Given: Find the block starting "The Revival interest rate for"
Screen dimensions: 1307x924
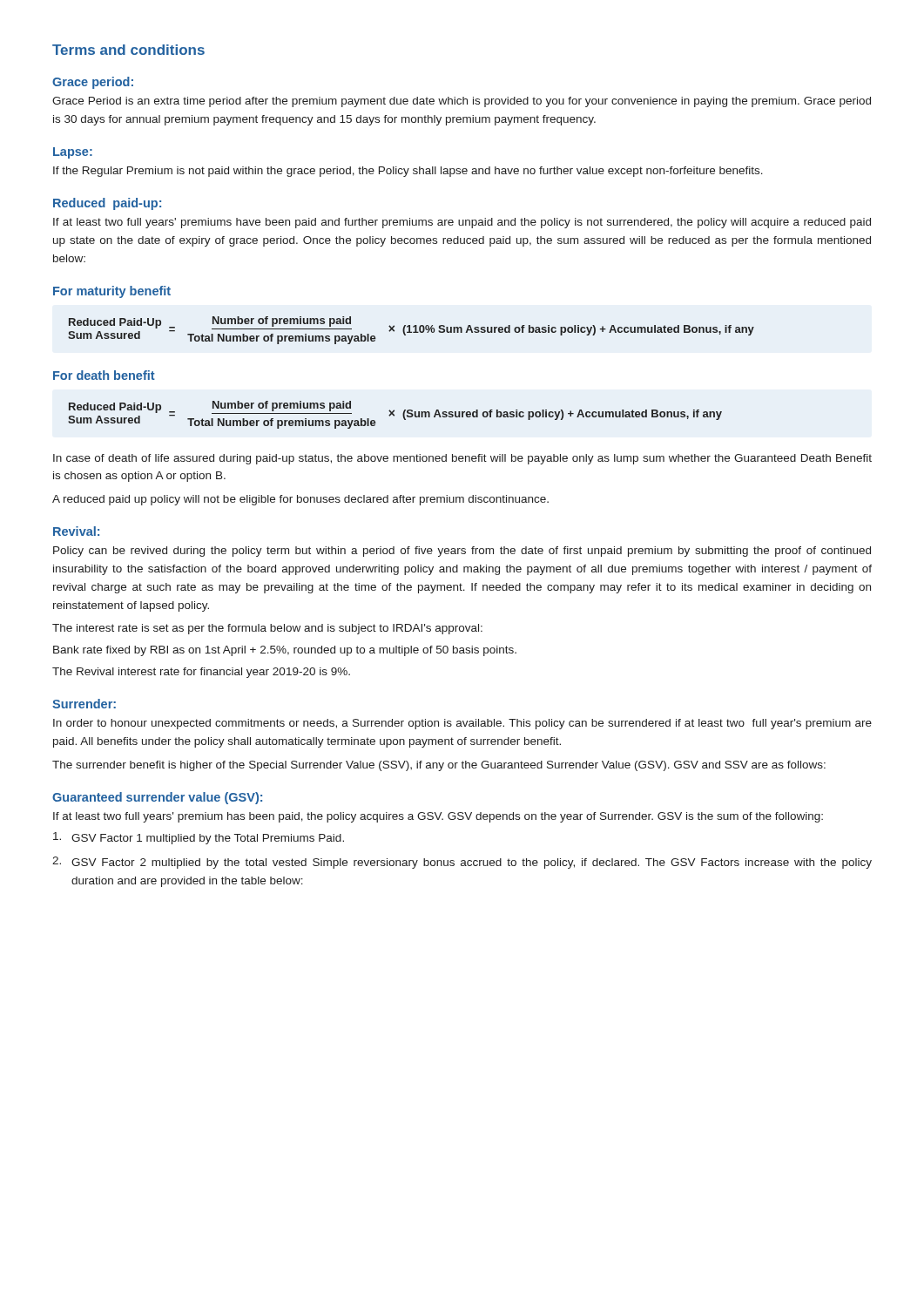Looking at the screenshot, I should (x=202, y=671).
